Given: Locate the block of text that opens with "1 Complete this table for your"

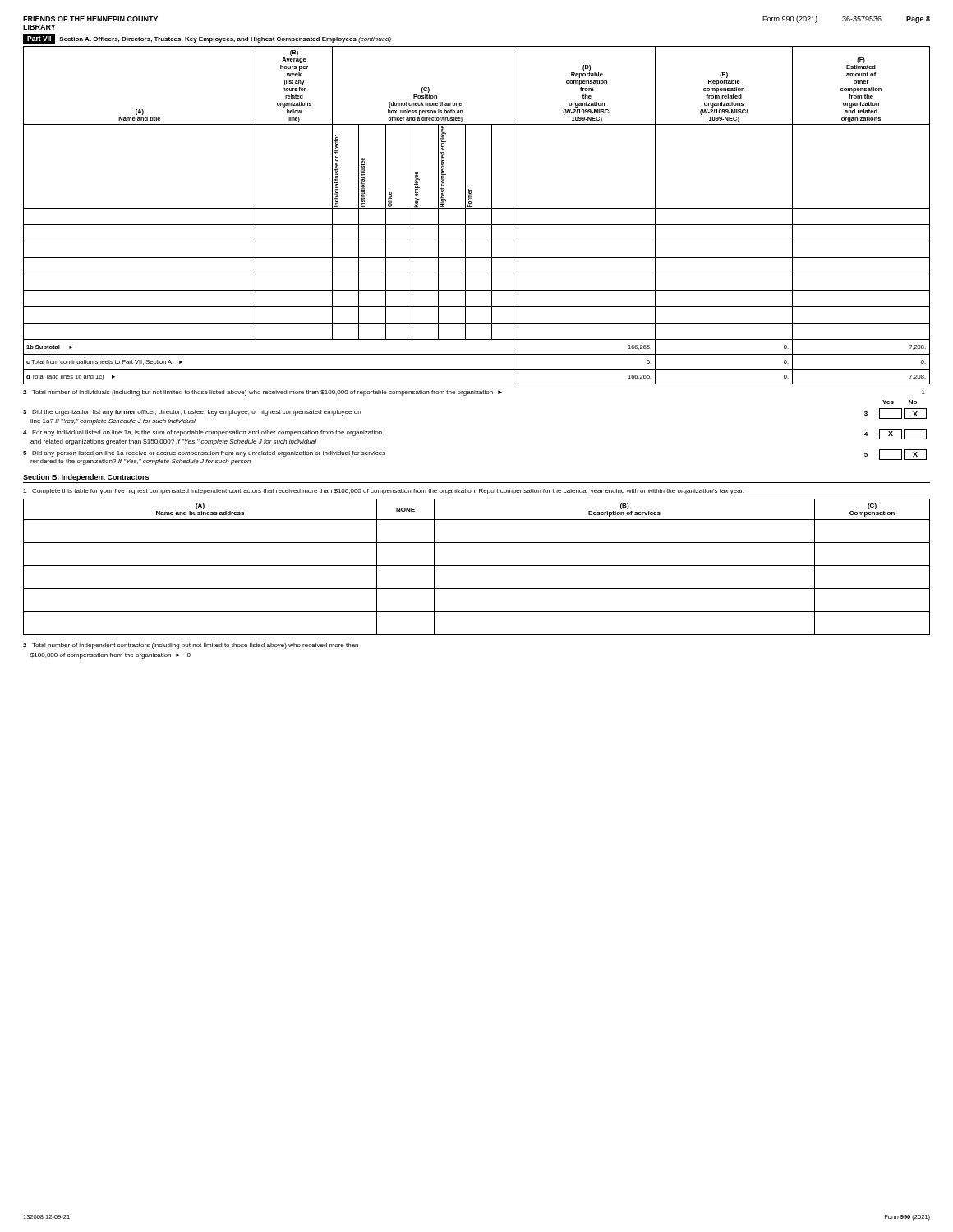Looking at the screenshot, I should (x=384, y=491).
